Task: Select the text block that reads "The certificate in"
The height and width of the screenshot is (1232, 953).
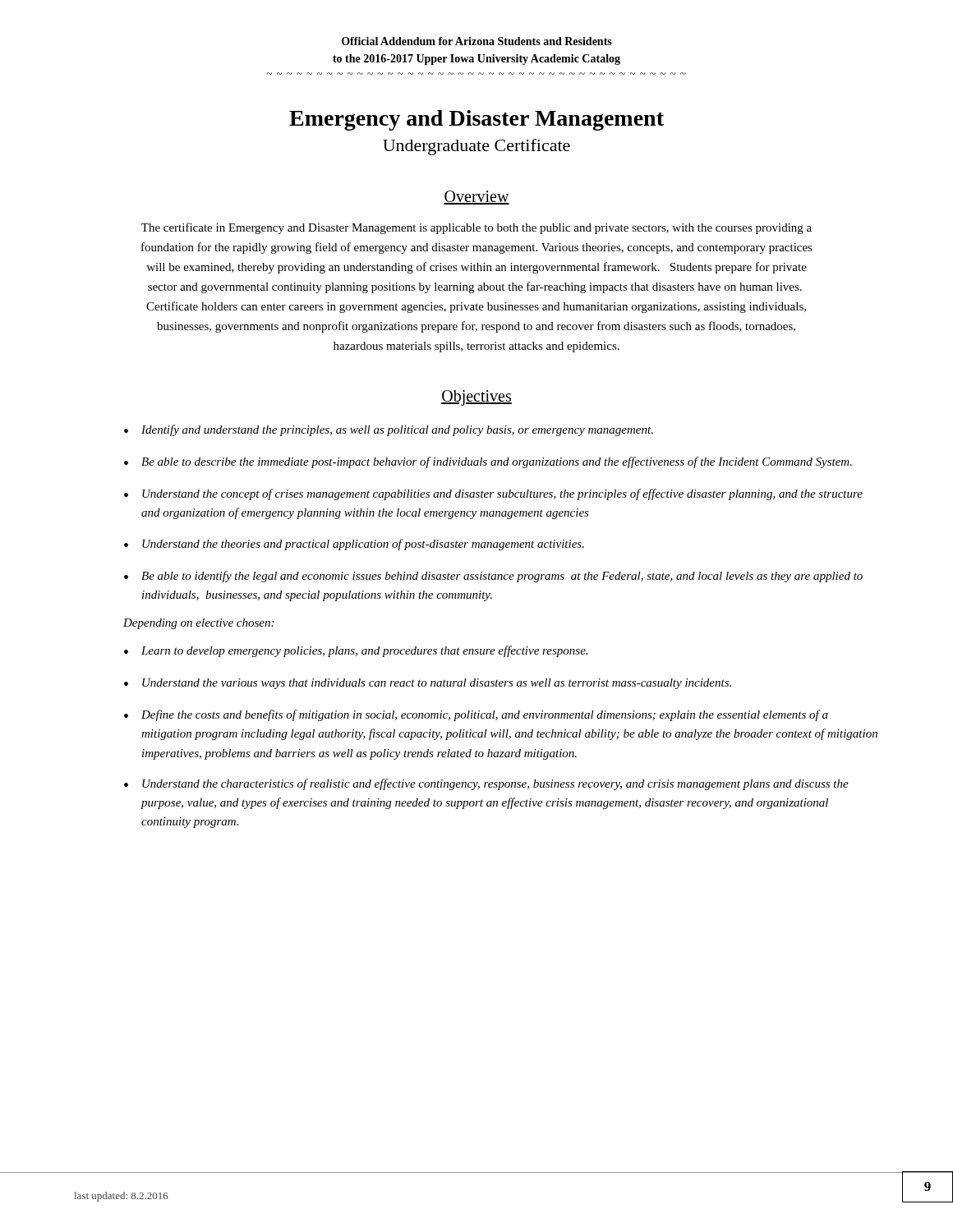Action: pos(476,287)
